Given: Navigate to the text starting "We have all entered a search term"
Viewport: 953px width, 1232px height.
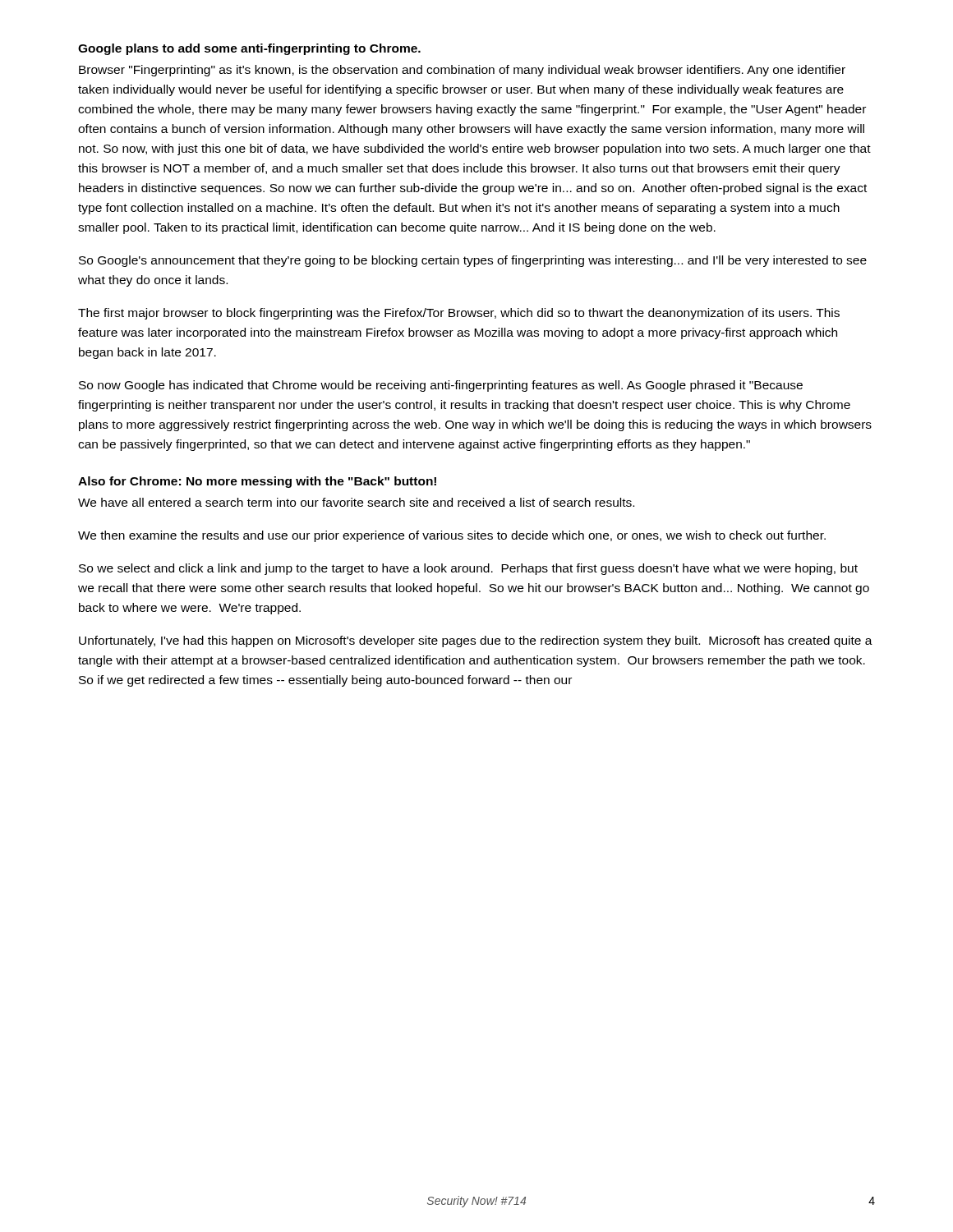Looking at the screenshot, I should point(357,502).
